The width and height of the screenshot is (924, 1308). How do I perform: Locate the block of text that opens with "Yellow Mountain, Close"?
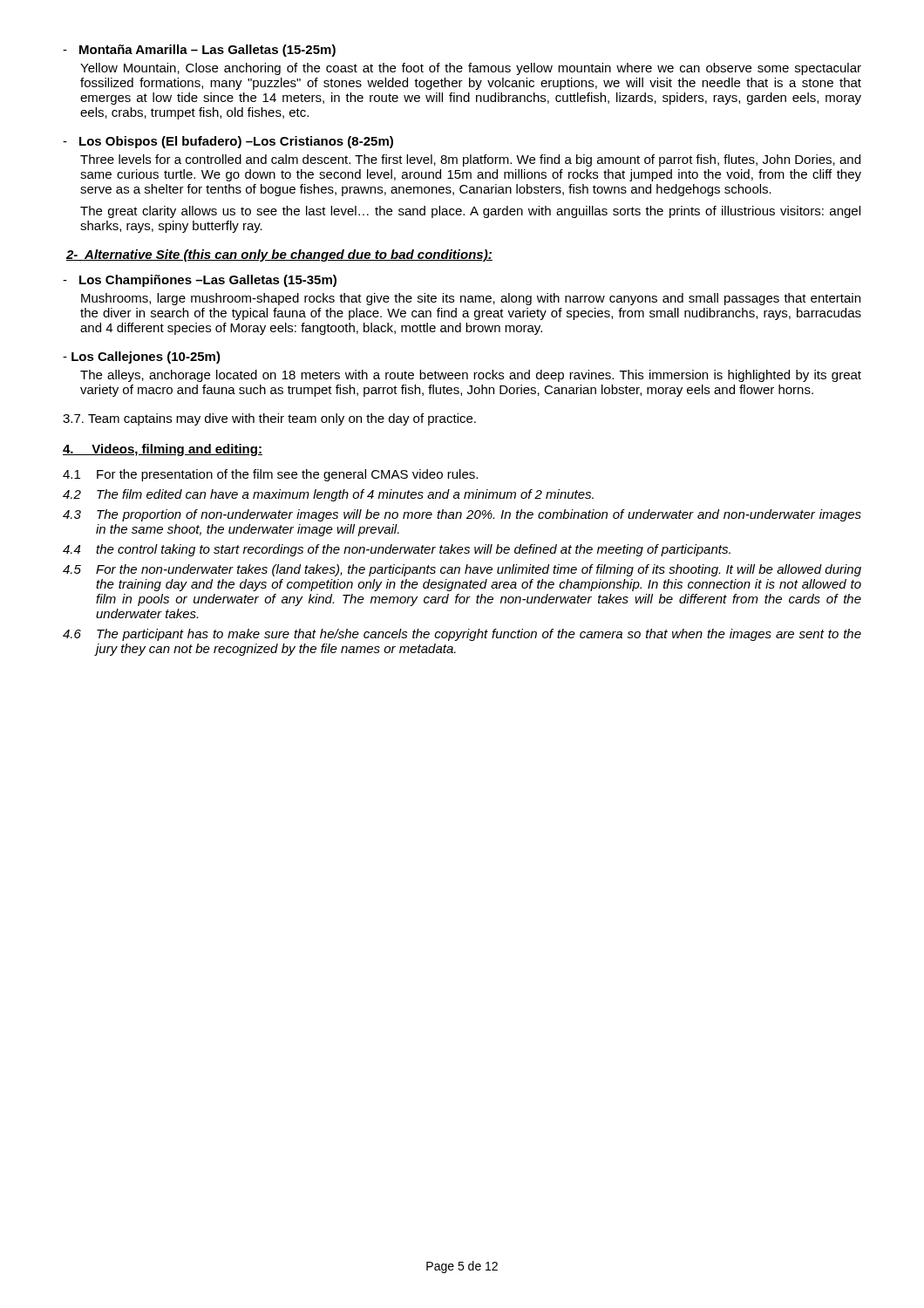coord(471,90)
